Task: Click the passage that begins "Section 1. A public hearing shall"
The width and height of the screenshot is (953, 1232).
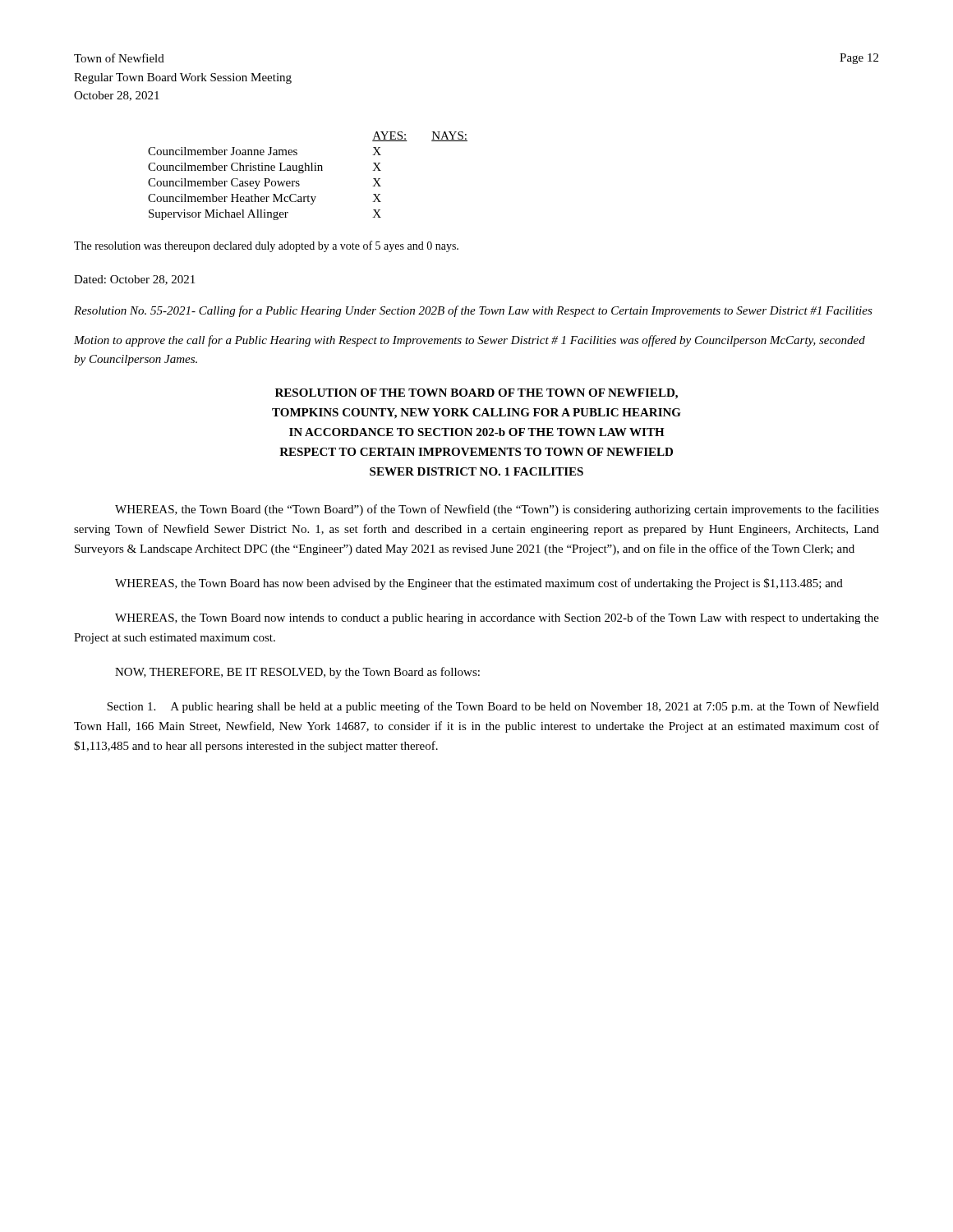Action: [x=476, y=726]
